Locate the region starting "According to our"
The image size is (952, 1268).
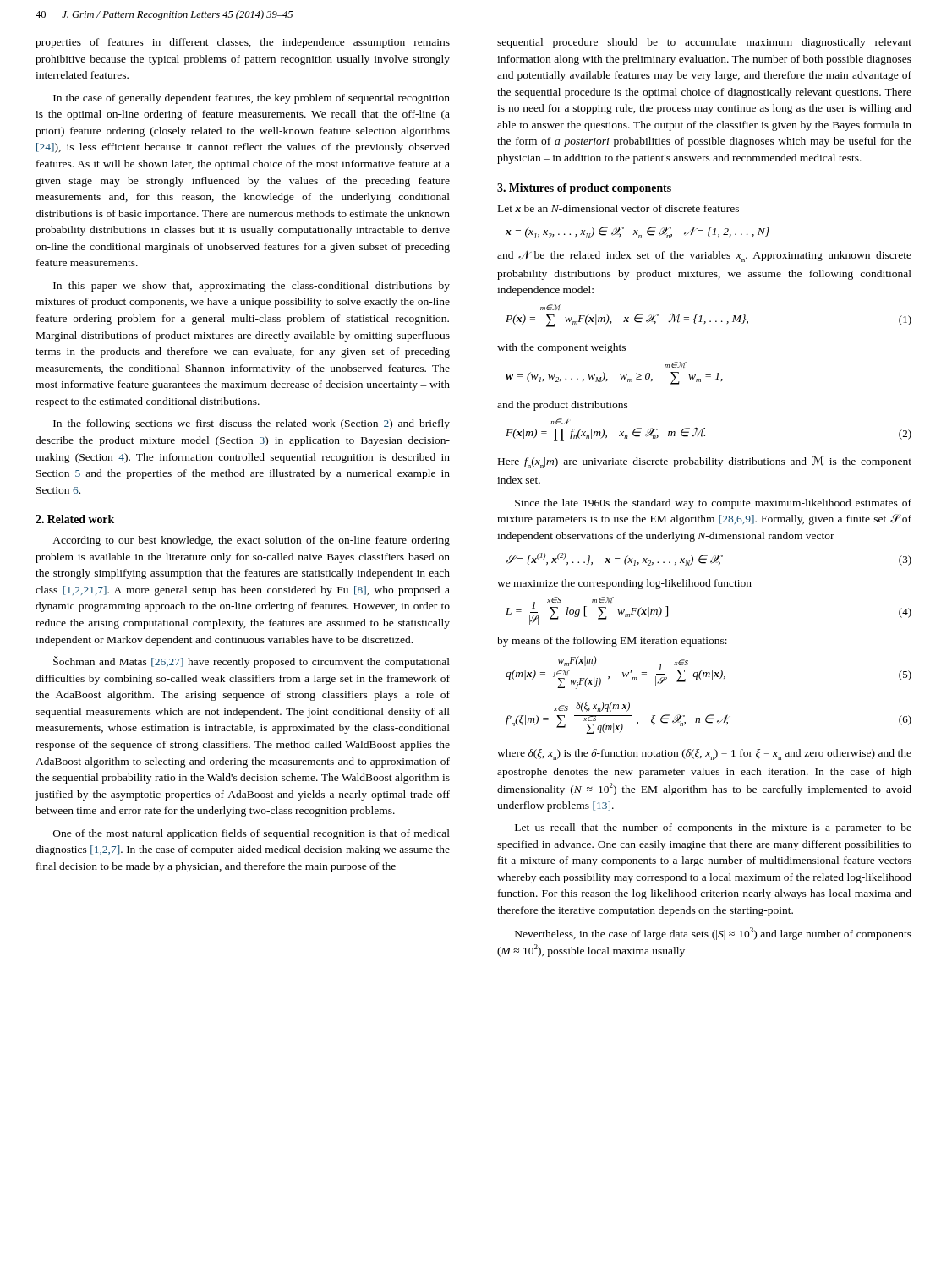243,590
